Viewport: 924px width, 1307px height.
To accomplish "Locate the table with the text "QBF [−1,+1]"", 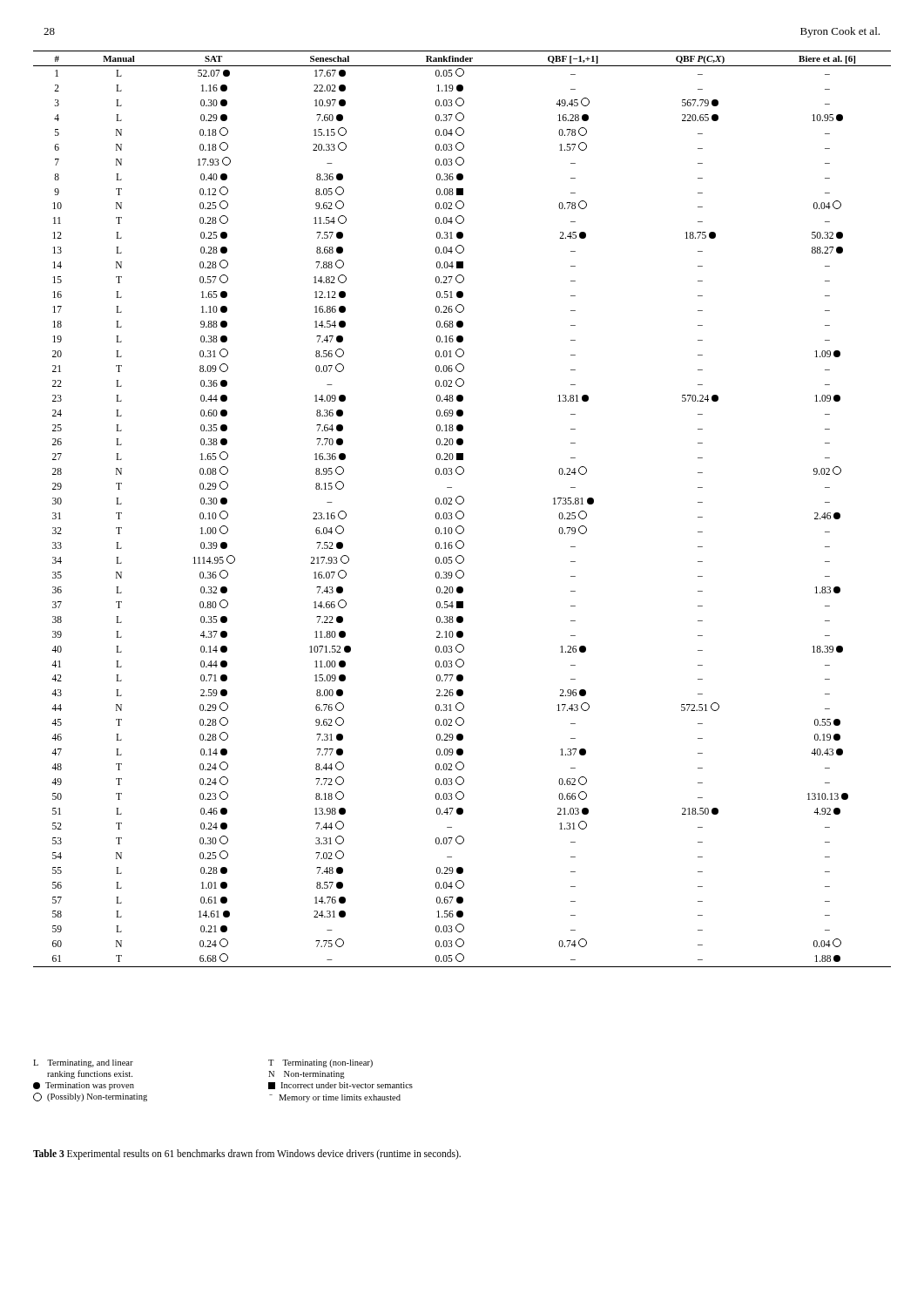I will point(462,509).
